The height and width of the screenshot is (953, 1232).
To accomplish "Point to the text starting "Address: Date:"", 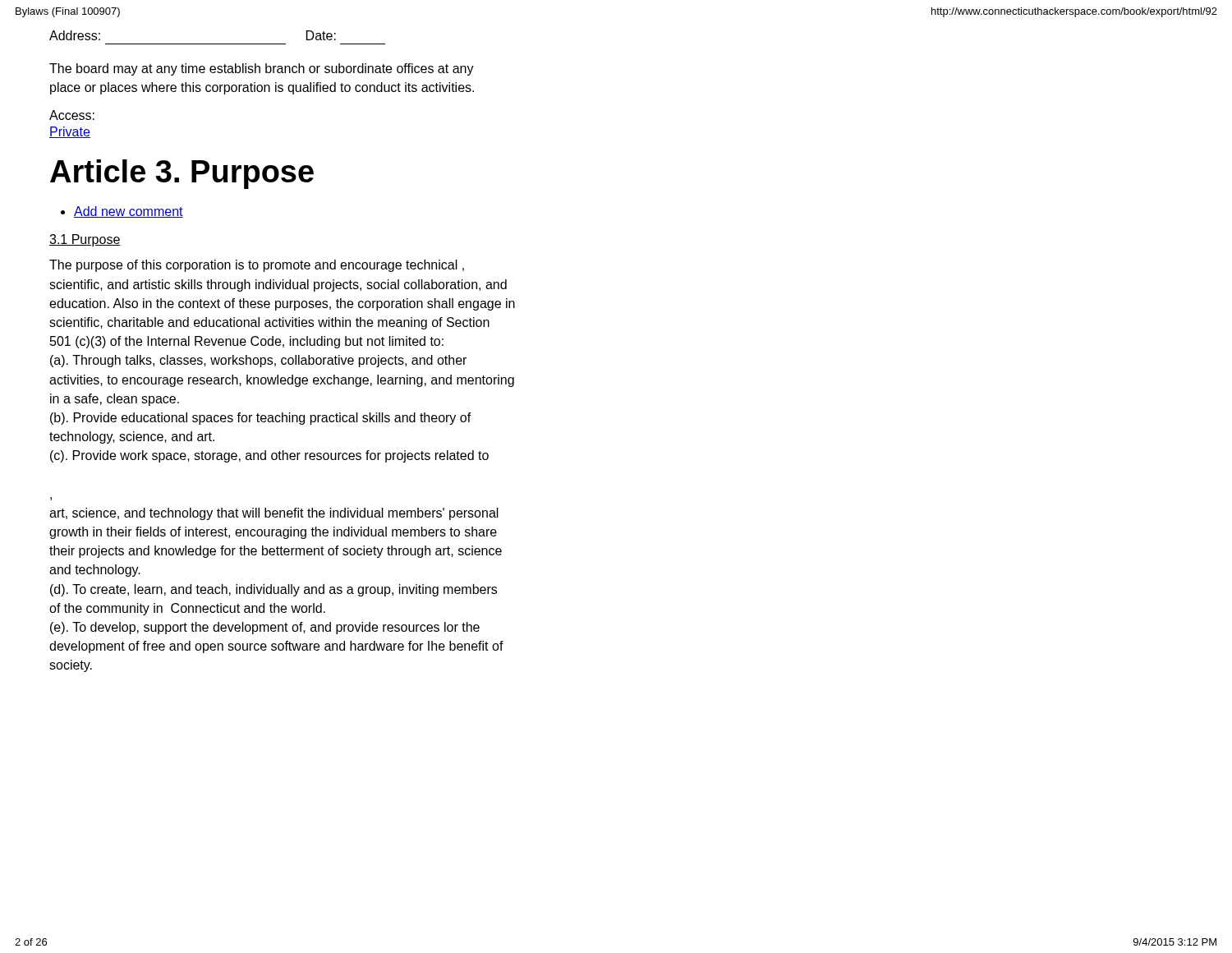I will [217, 37].
